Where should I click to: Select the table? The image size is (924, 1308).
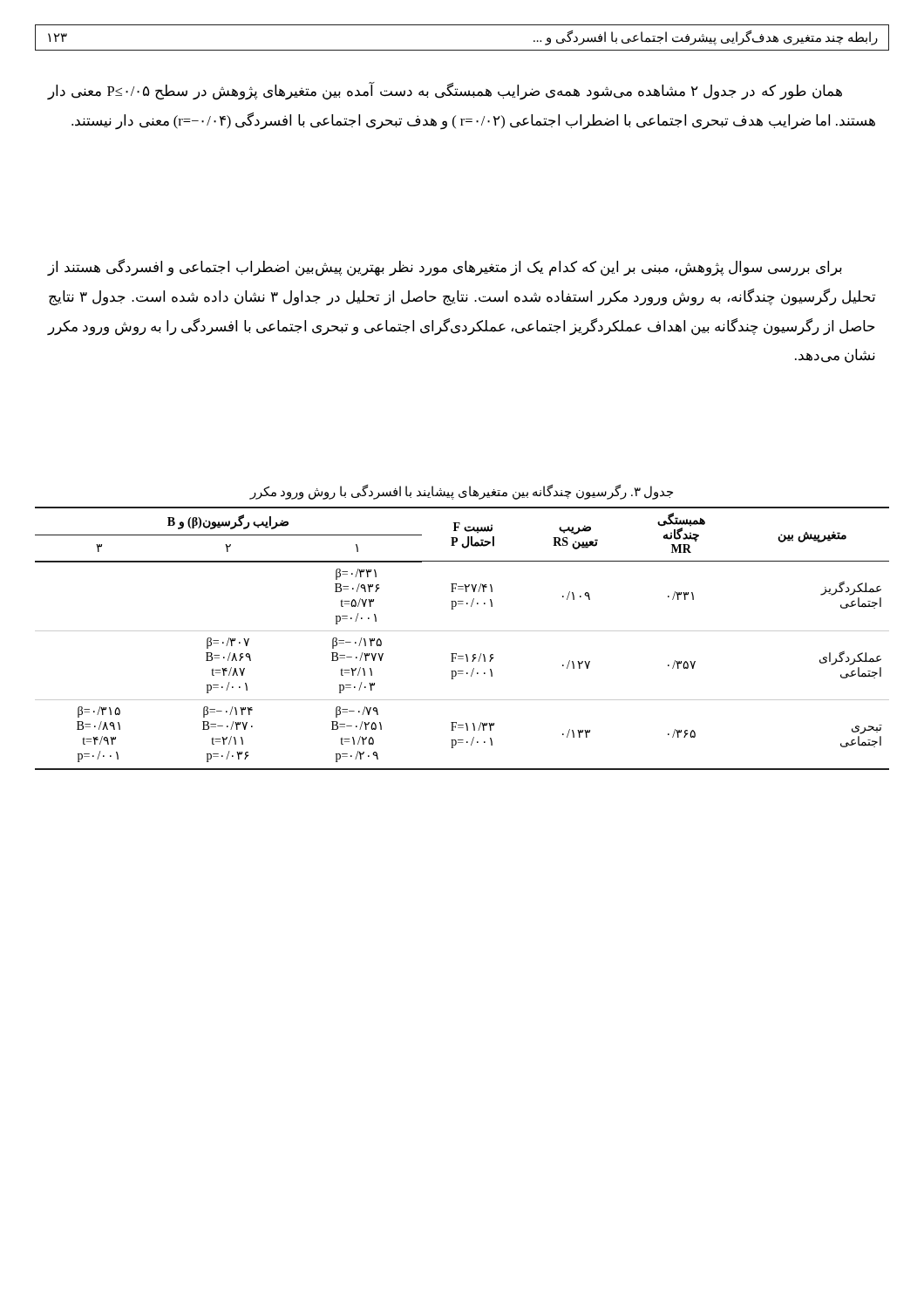[462, 638]
